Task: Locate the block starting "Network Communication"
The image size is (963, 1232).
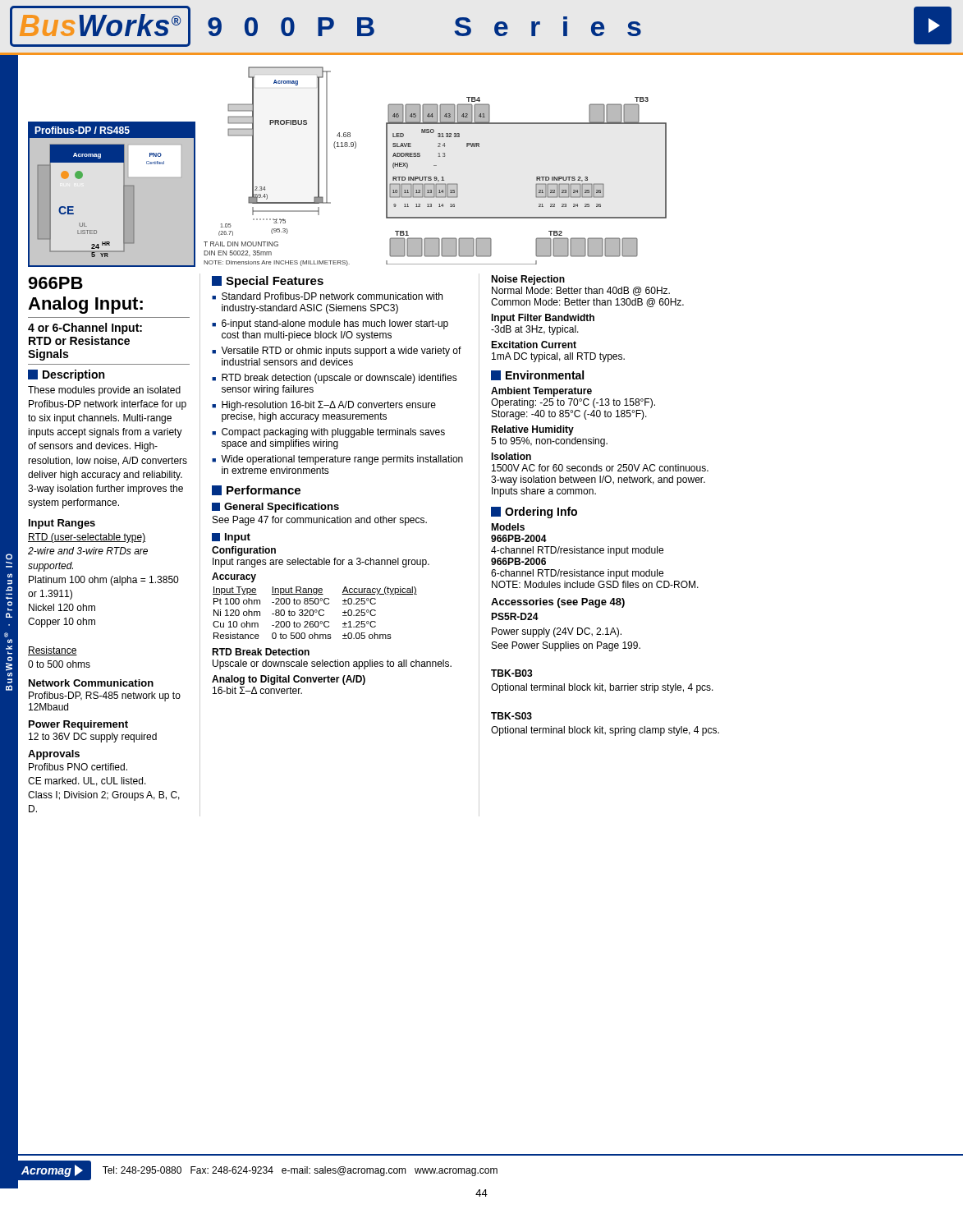Action: point(91,683)
